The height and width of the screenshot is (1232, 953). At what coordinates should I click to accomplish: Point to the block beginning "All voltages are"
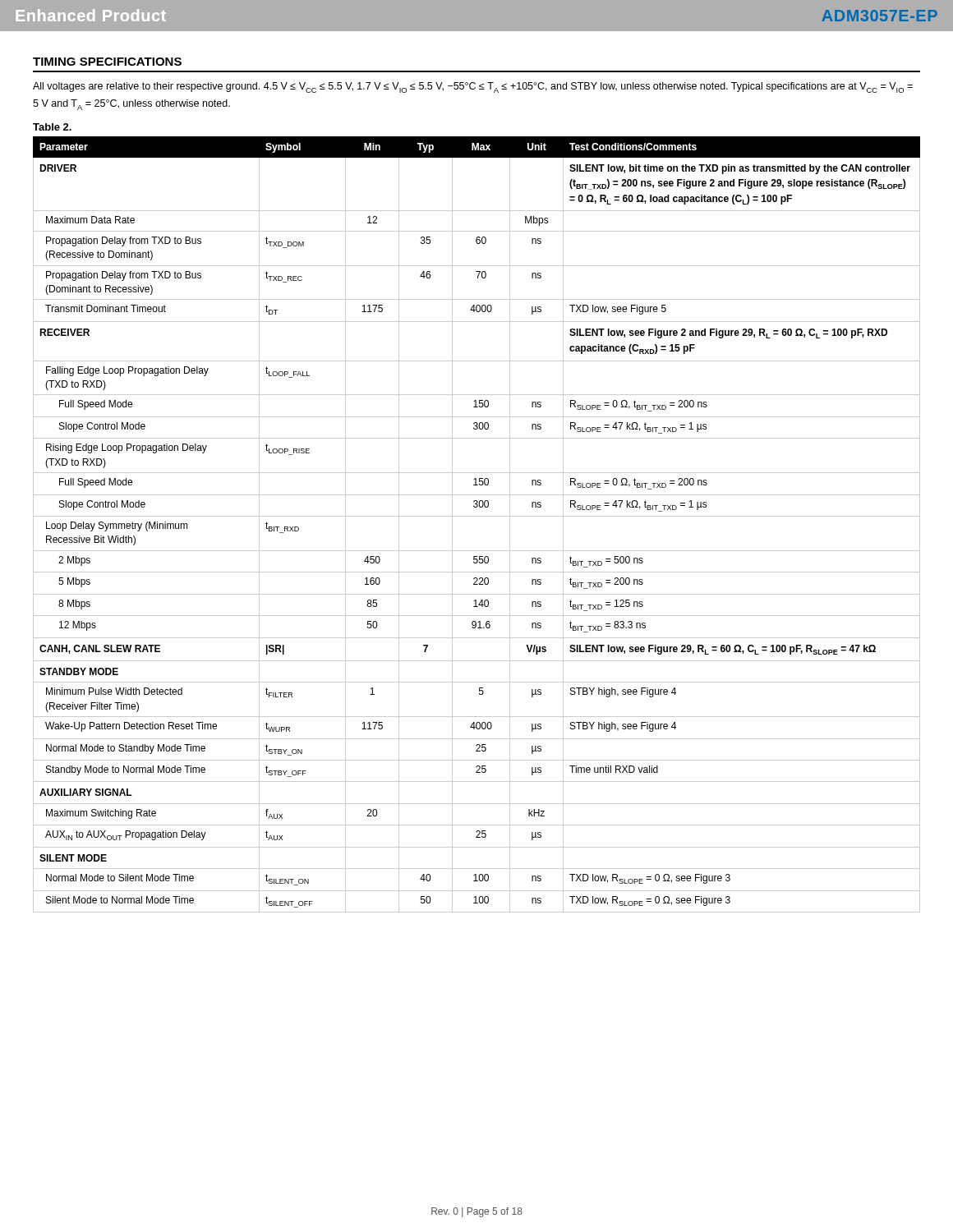[x=473, y=96]
